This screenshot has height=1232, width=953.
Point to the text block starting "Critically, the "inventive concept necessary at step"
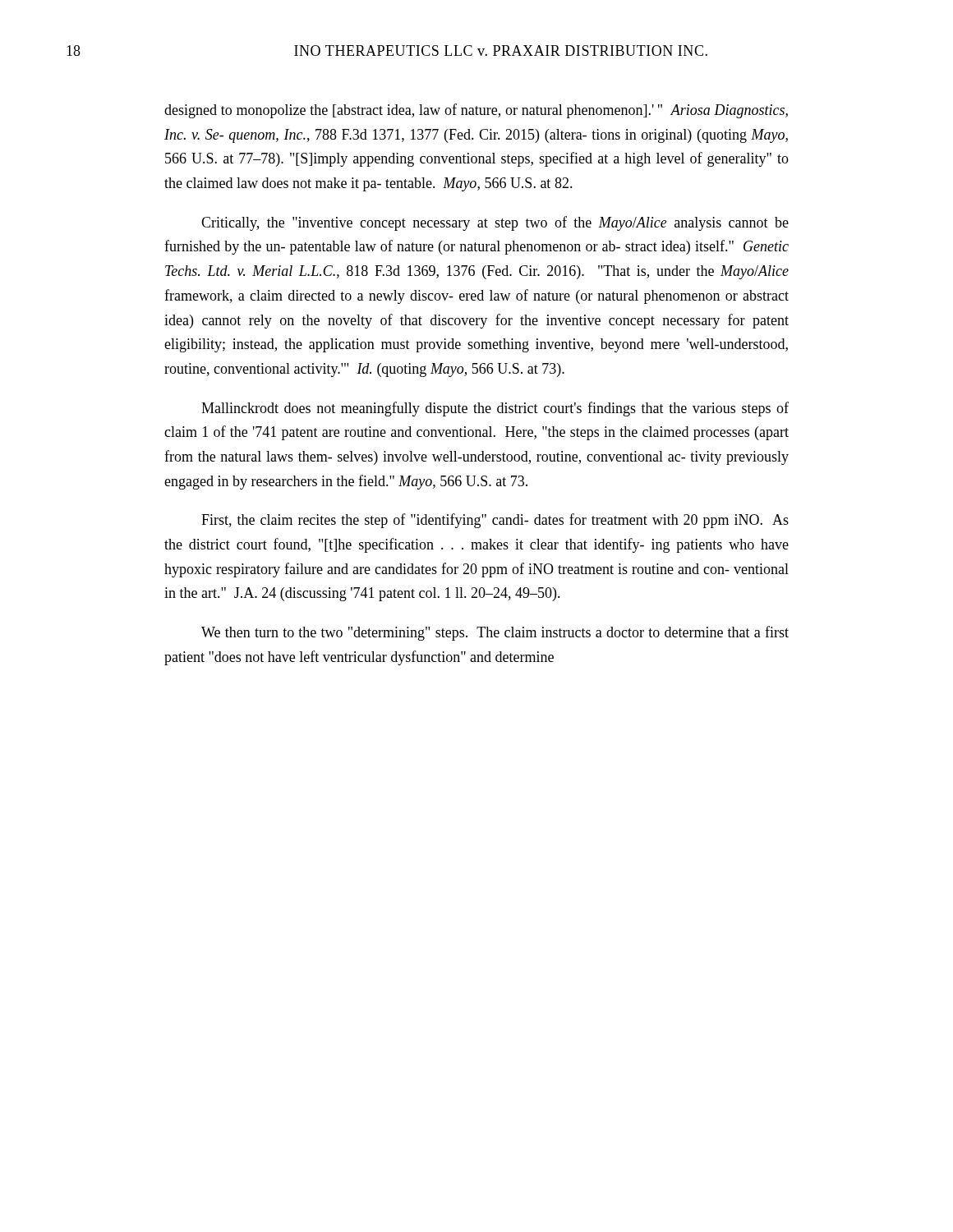coord(476,296)
